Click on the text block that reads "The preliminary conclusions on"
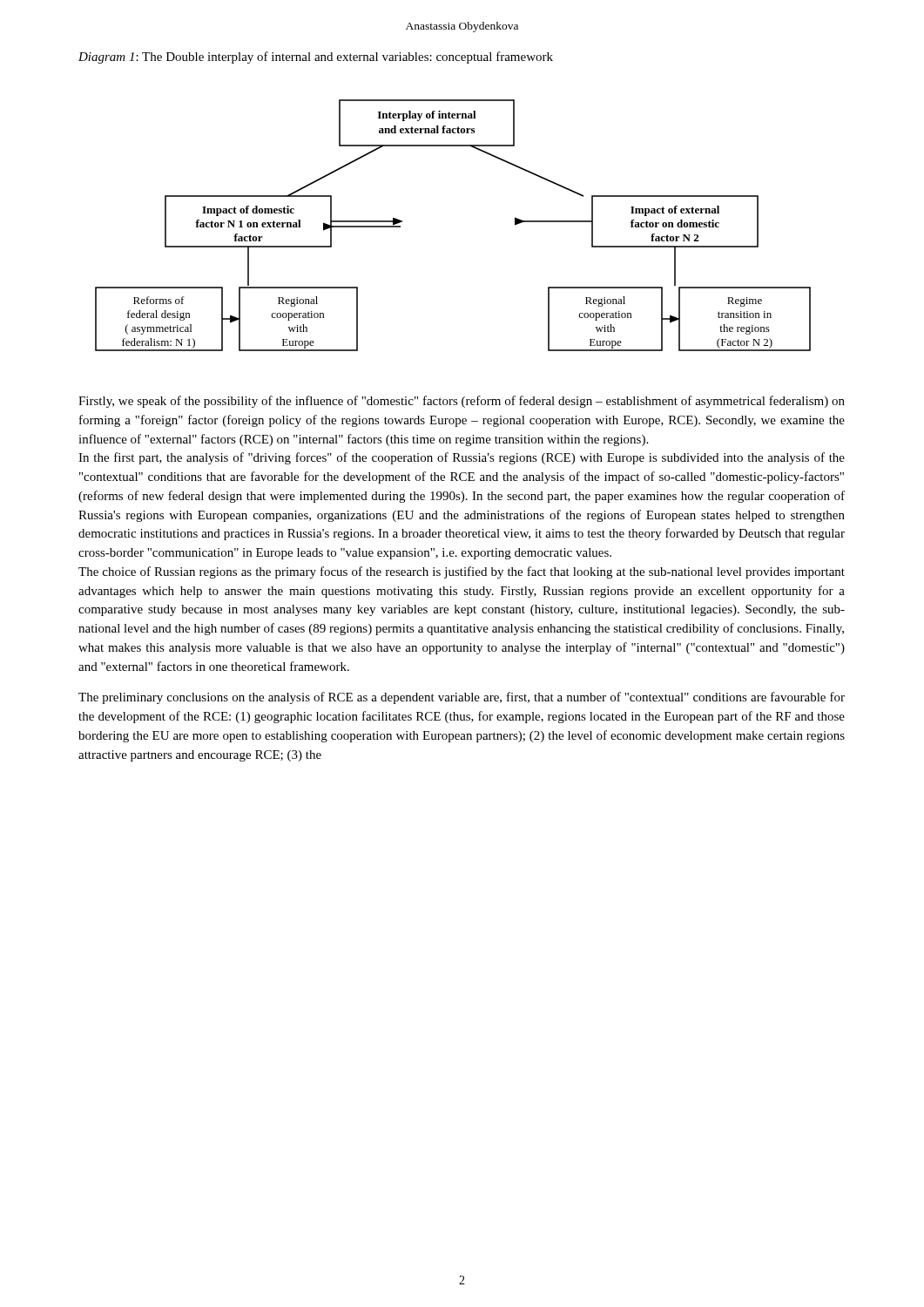The image size is (924, 1307). click(x=462, y=726)
